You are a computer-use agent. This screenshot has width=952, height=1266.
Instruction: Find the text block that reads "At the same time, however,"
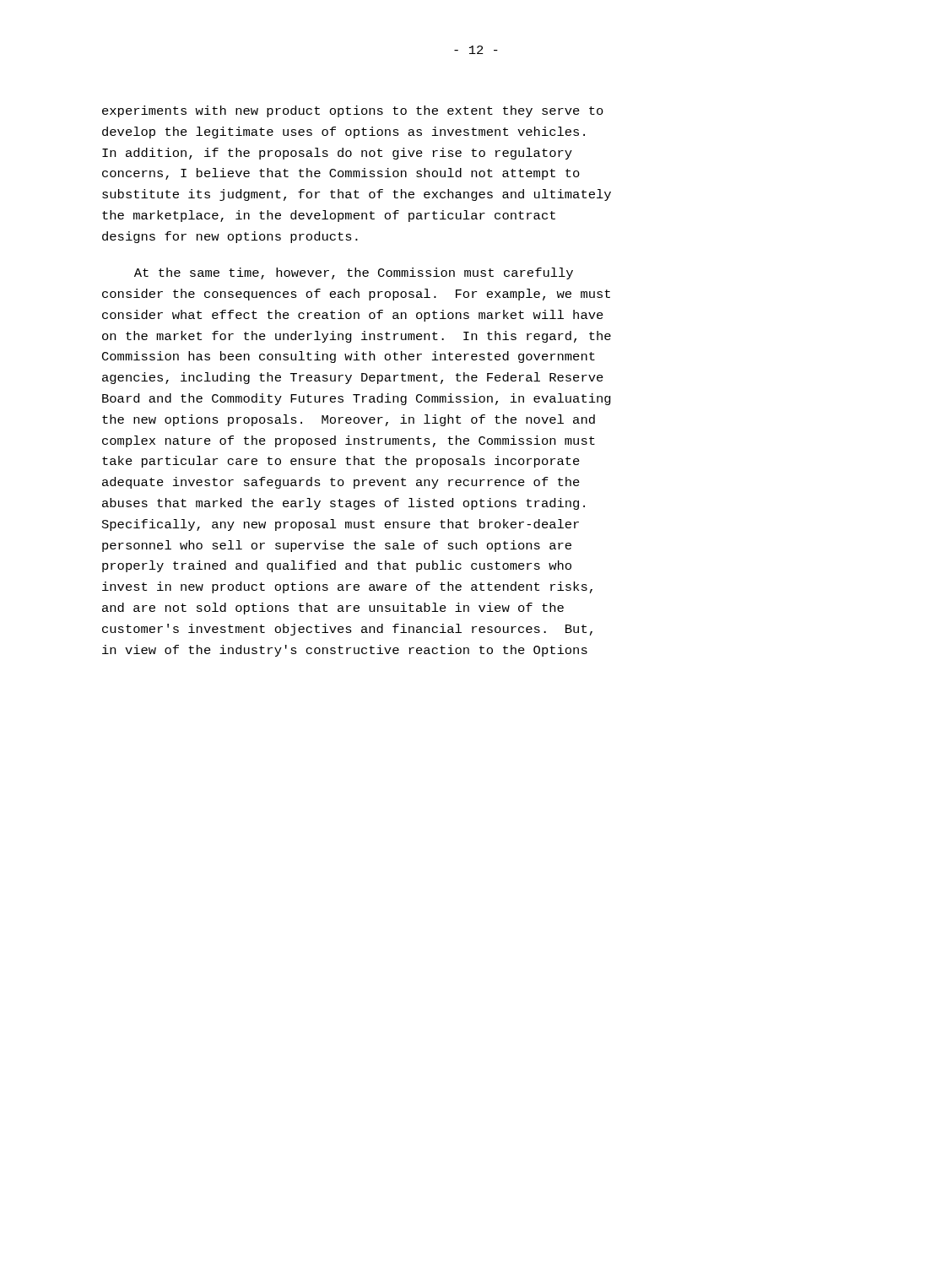tap(484, 462)
